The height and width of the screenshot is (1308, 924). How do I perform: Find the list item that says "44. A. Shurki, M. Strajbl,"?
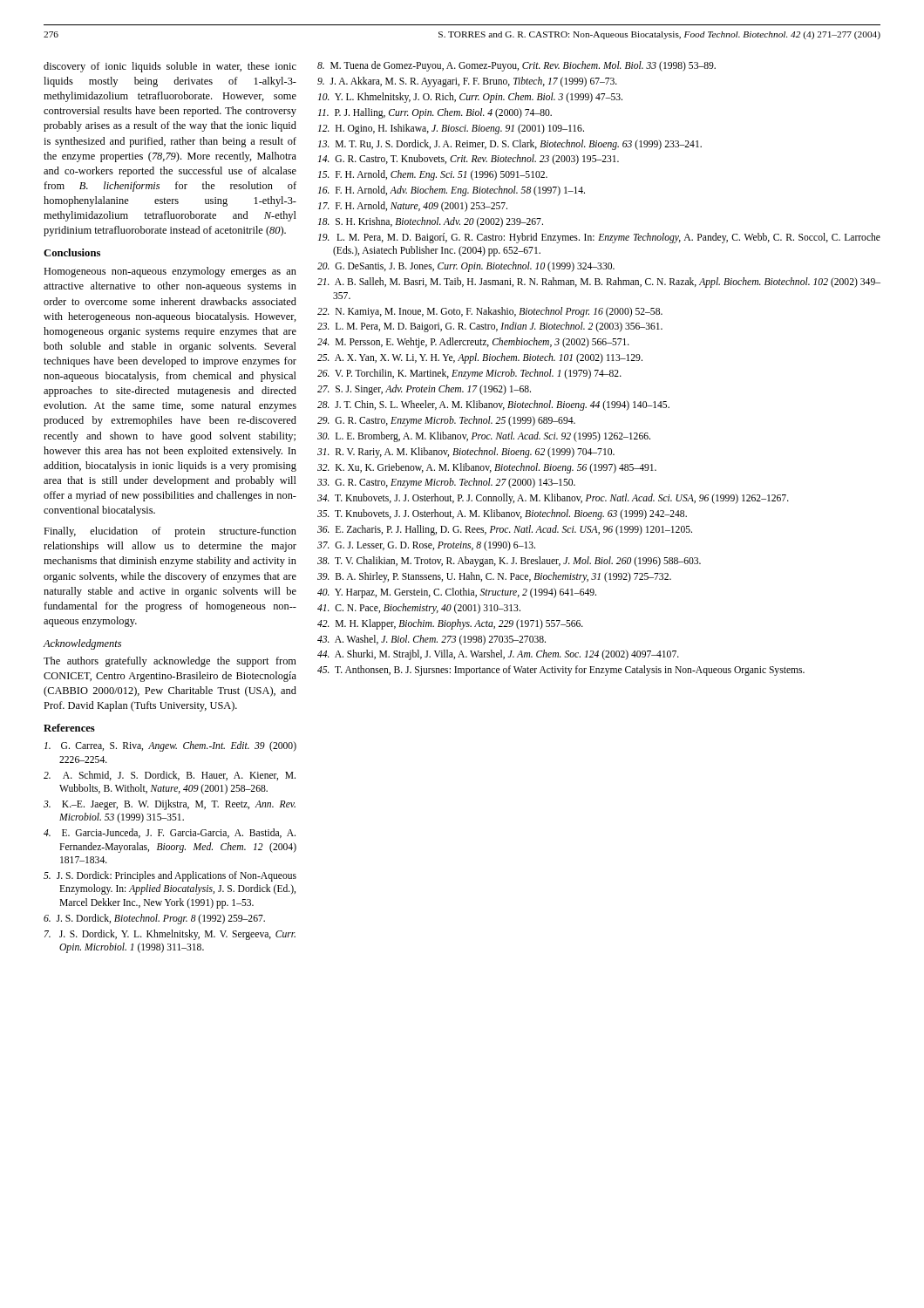498,655
